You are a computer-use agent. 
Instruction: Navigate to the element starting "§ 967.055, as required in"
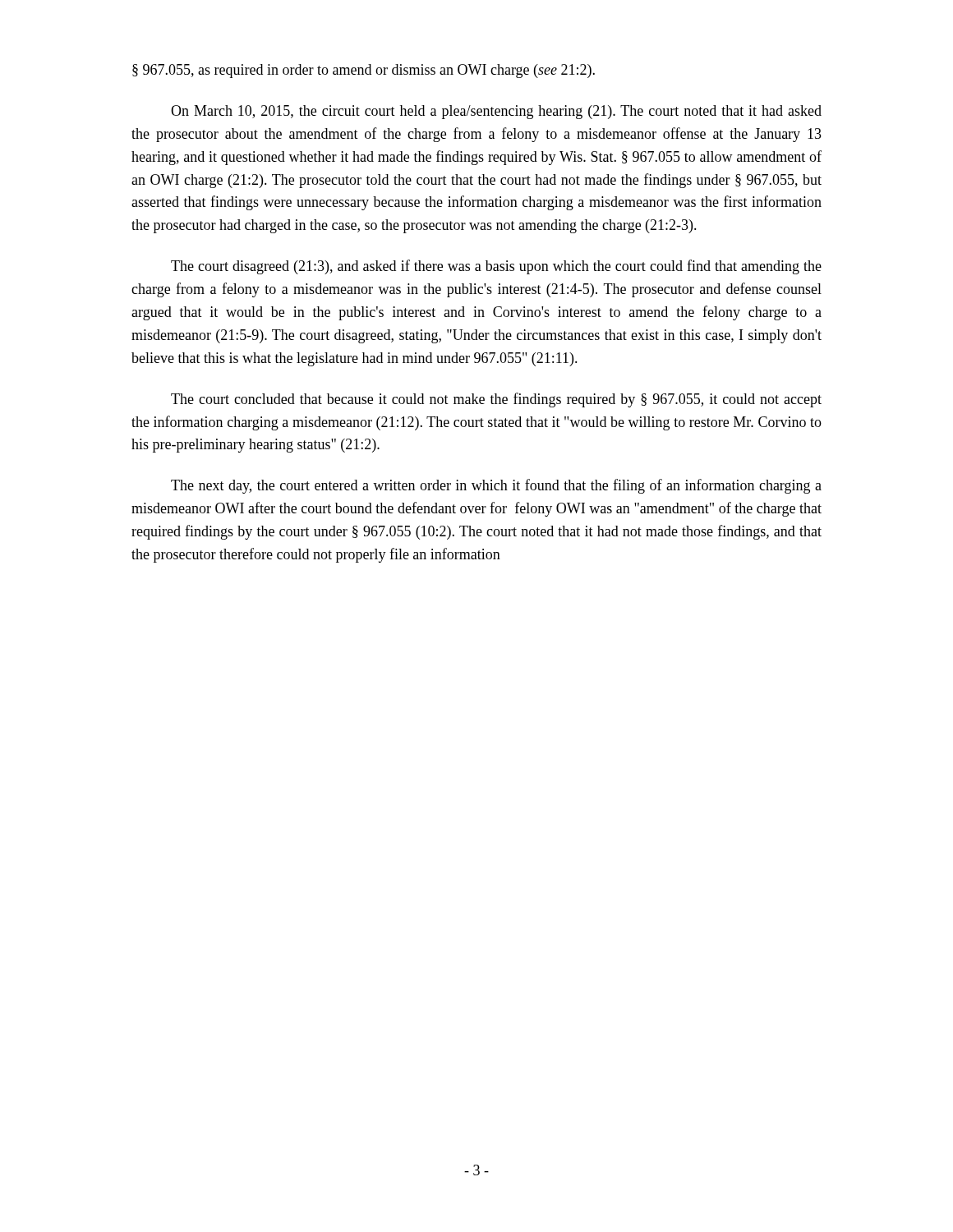pyautogui.click(x=476, y=71)
